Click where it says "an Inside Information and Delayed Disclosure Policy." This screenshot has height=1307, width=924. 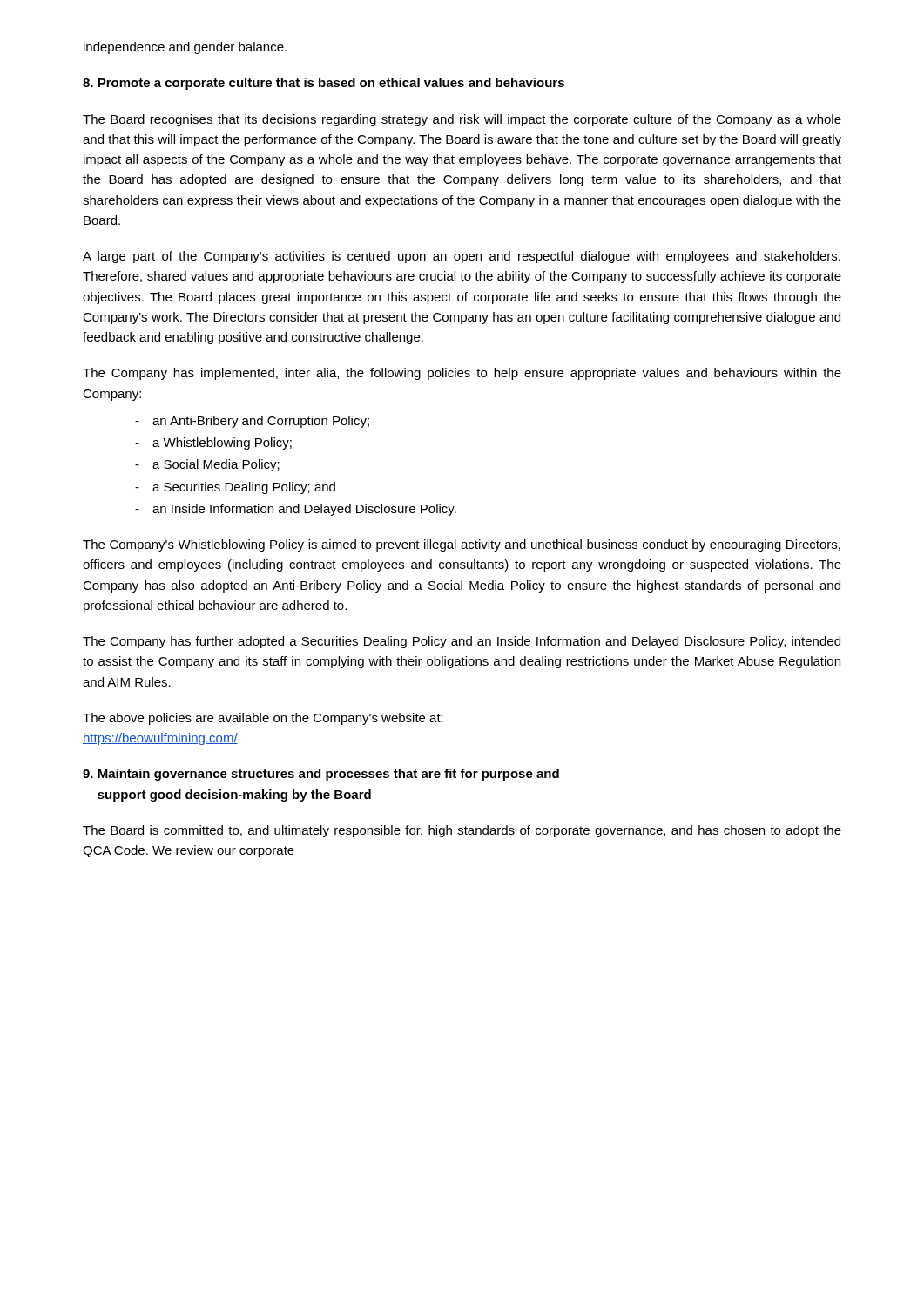[x=305, y=508]
